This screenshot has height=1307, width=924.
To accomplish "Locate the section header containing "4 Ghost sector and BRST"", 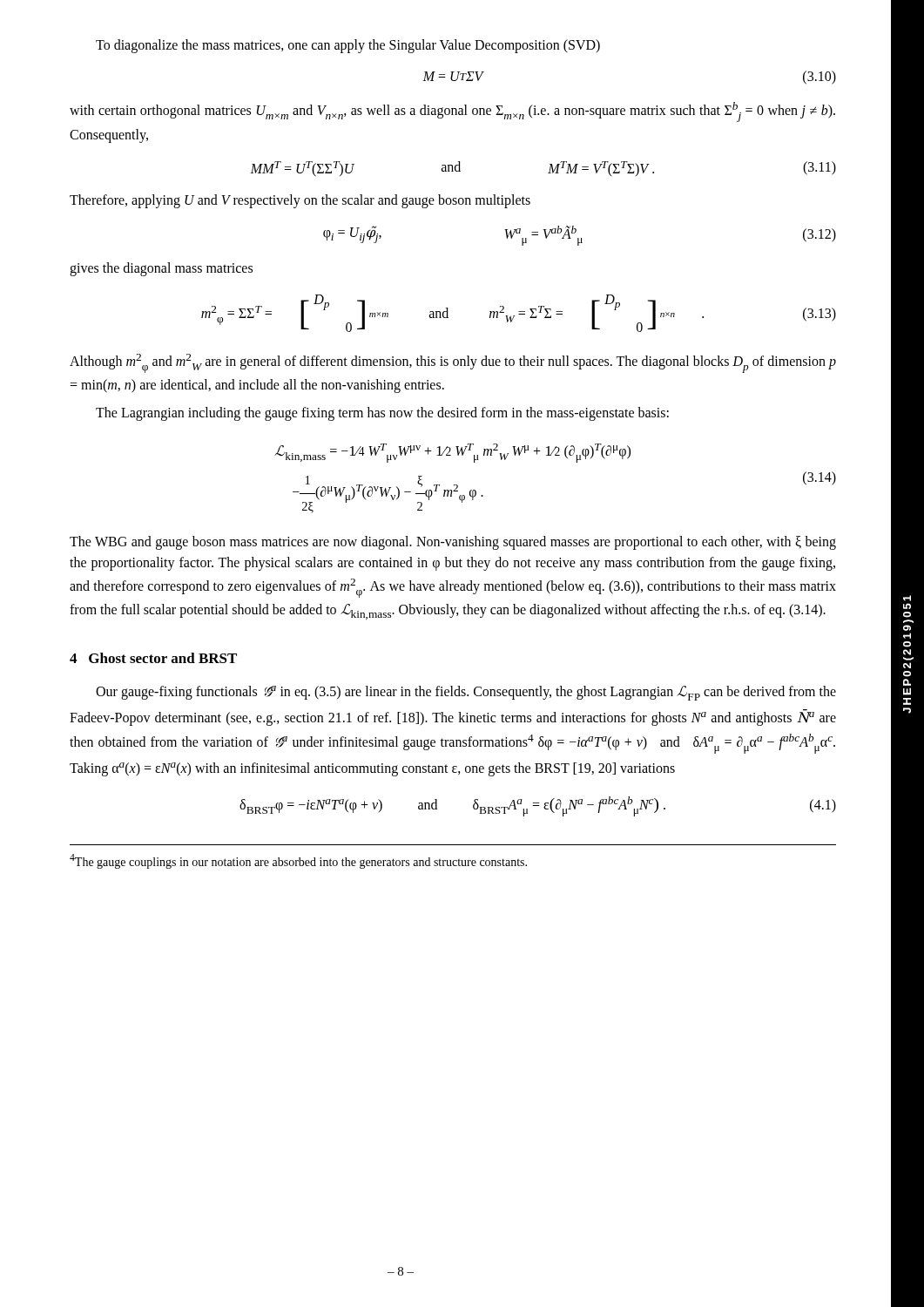I will 153,659.
